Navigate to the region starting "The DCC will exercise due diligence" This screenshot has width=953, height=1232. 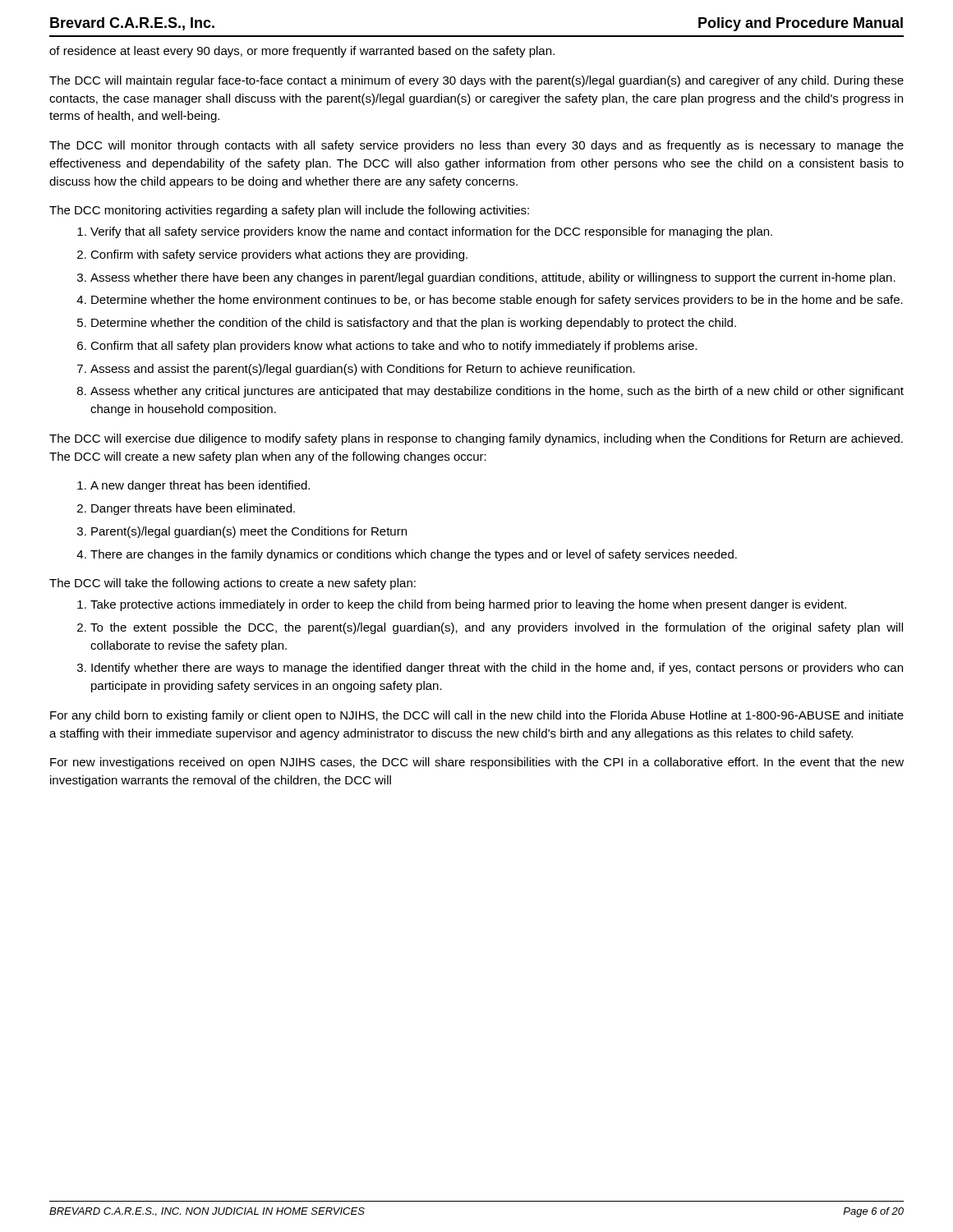(476, 447)
